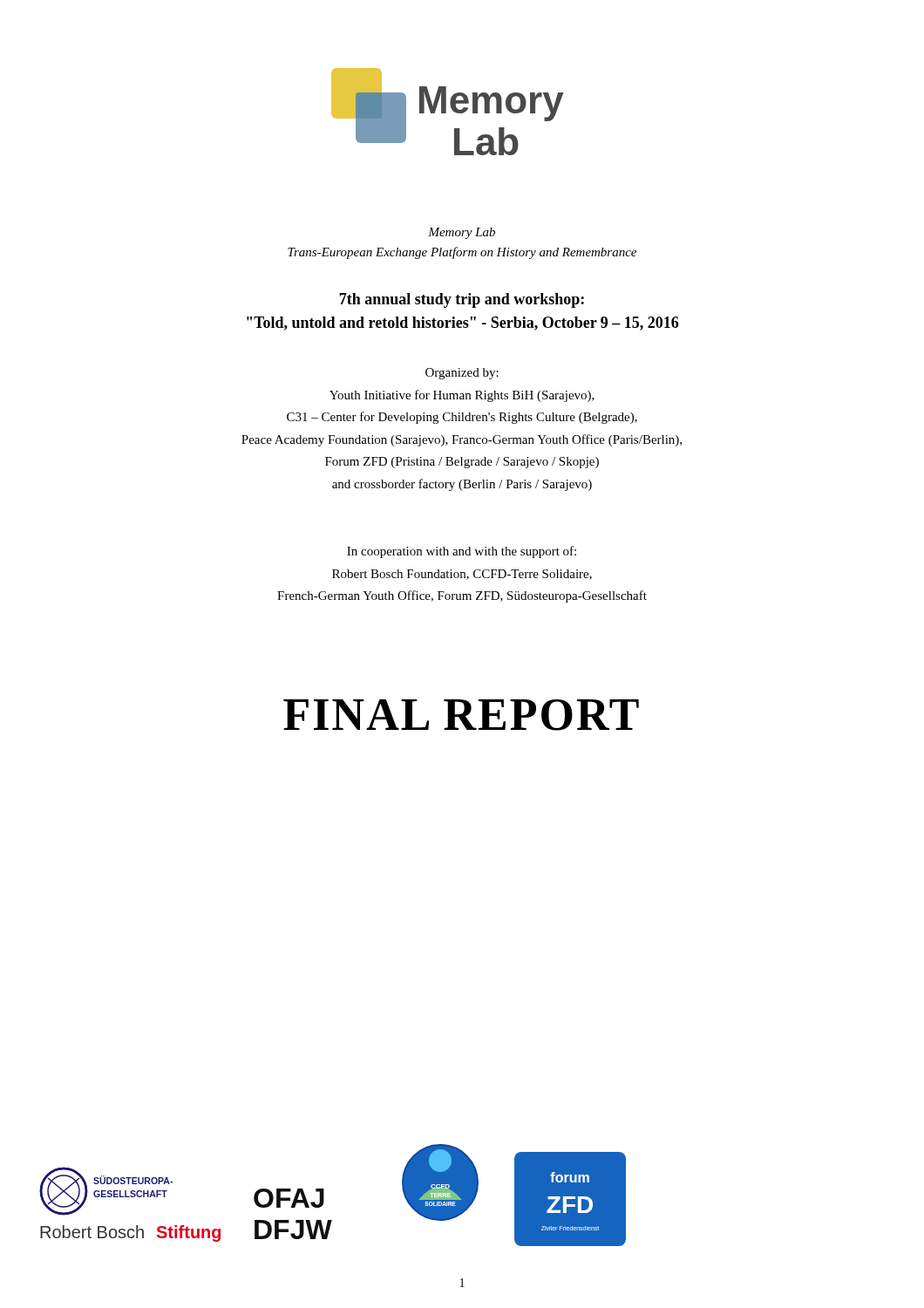Viewport: 924px width, 1308px height.
Task: Locate the region starting "7th annual study trip and workshop: "Told,"
Action: click(x=462, y=311)
